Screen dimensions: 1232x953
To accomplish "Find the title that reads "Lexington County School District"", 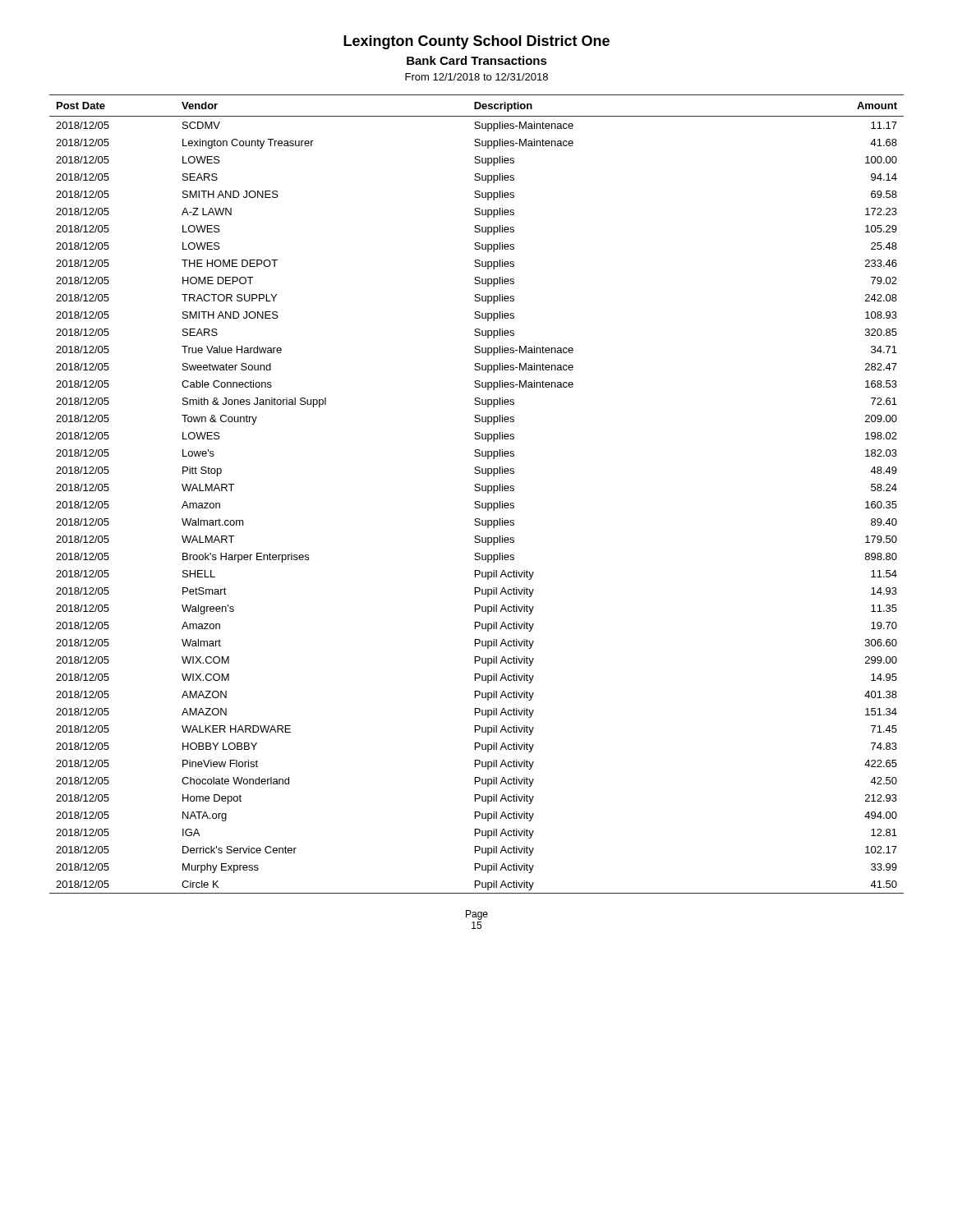I will click(476, 42).
